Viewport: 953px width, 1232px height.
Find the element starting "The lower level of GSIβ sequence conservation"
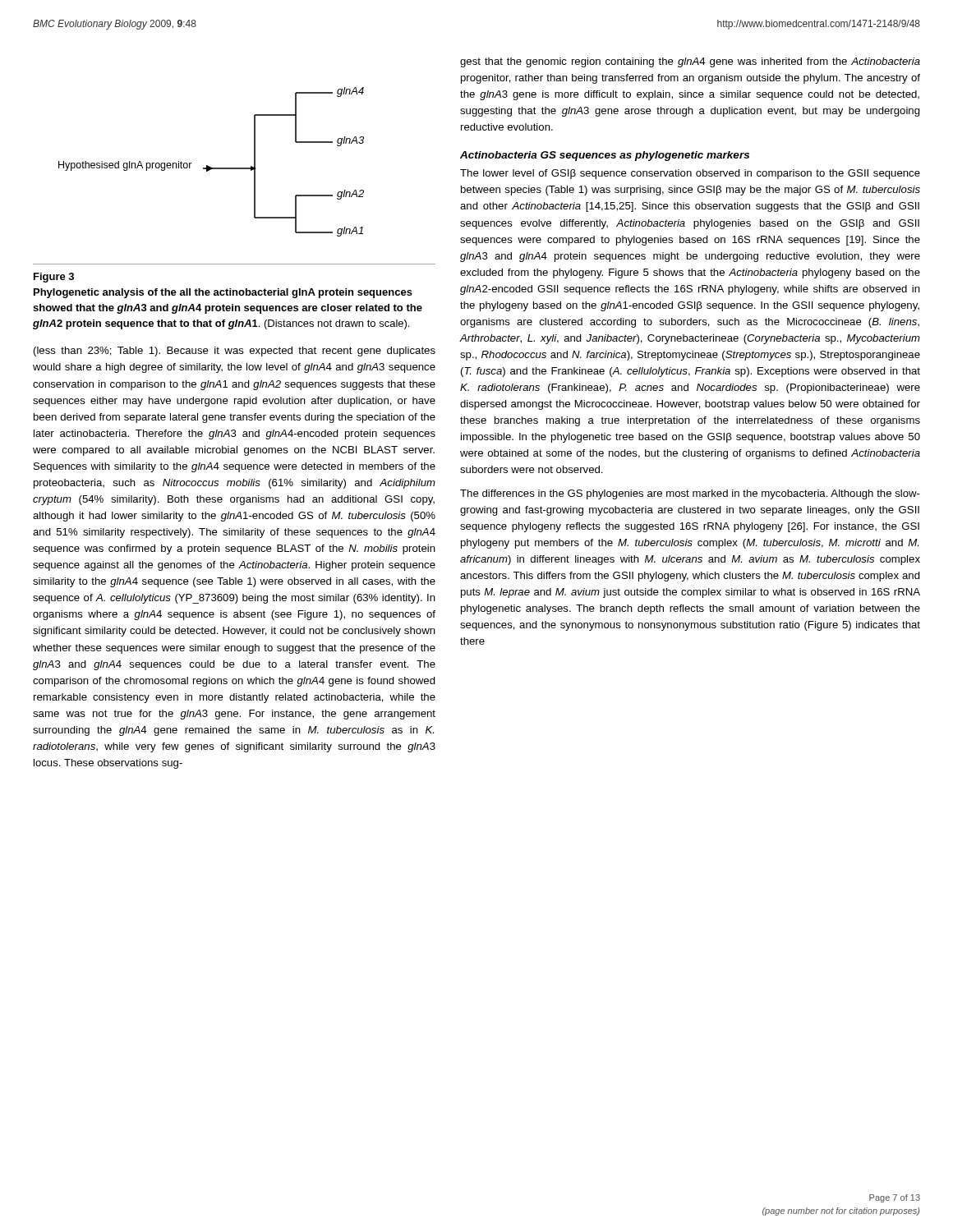click(690, 408)
